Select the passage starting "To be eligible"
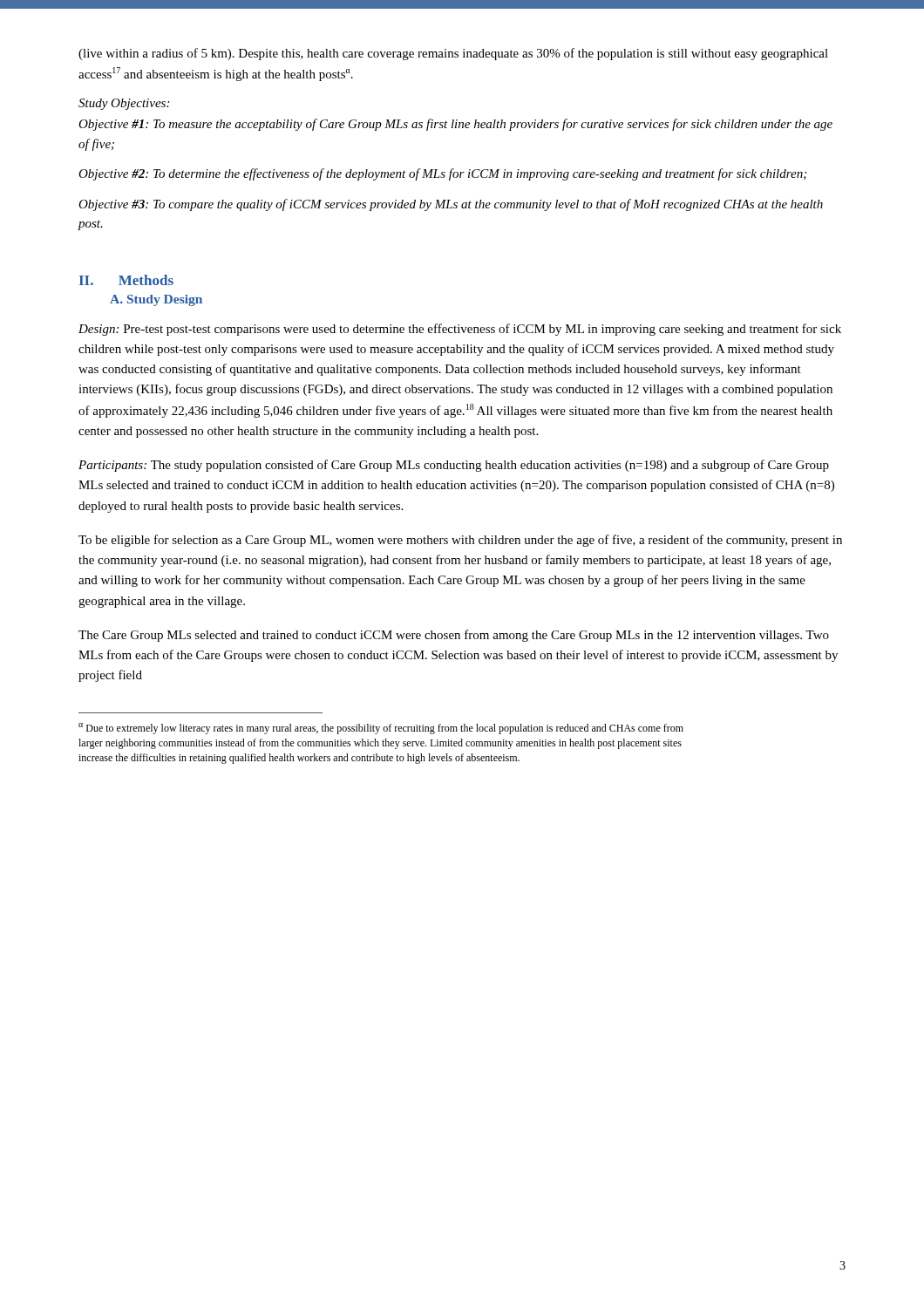Screen dimensions: 1308x924 pos(460,570)
